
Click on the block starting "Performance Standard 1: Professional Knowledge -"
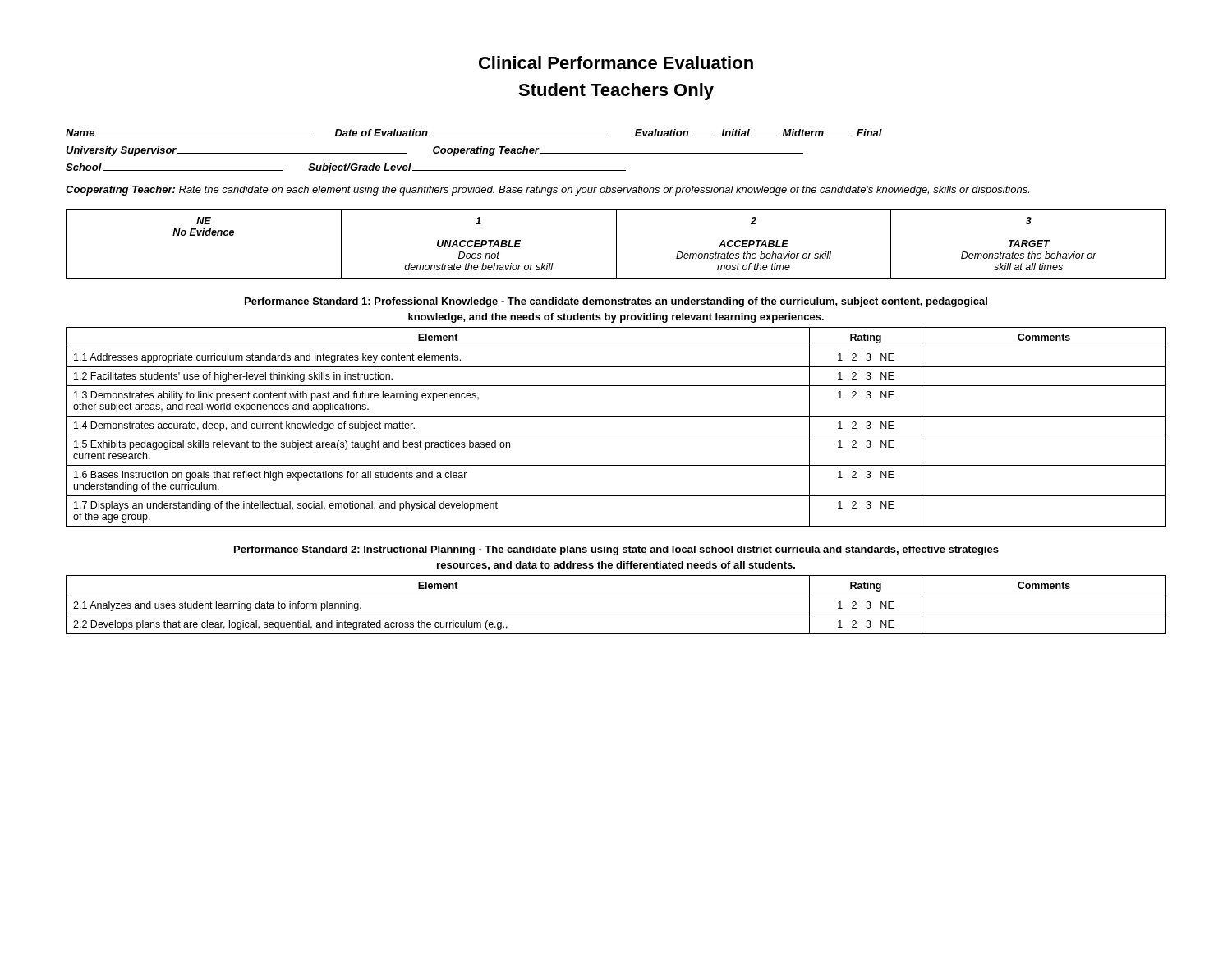616,309
